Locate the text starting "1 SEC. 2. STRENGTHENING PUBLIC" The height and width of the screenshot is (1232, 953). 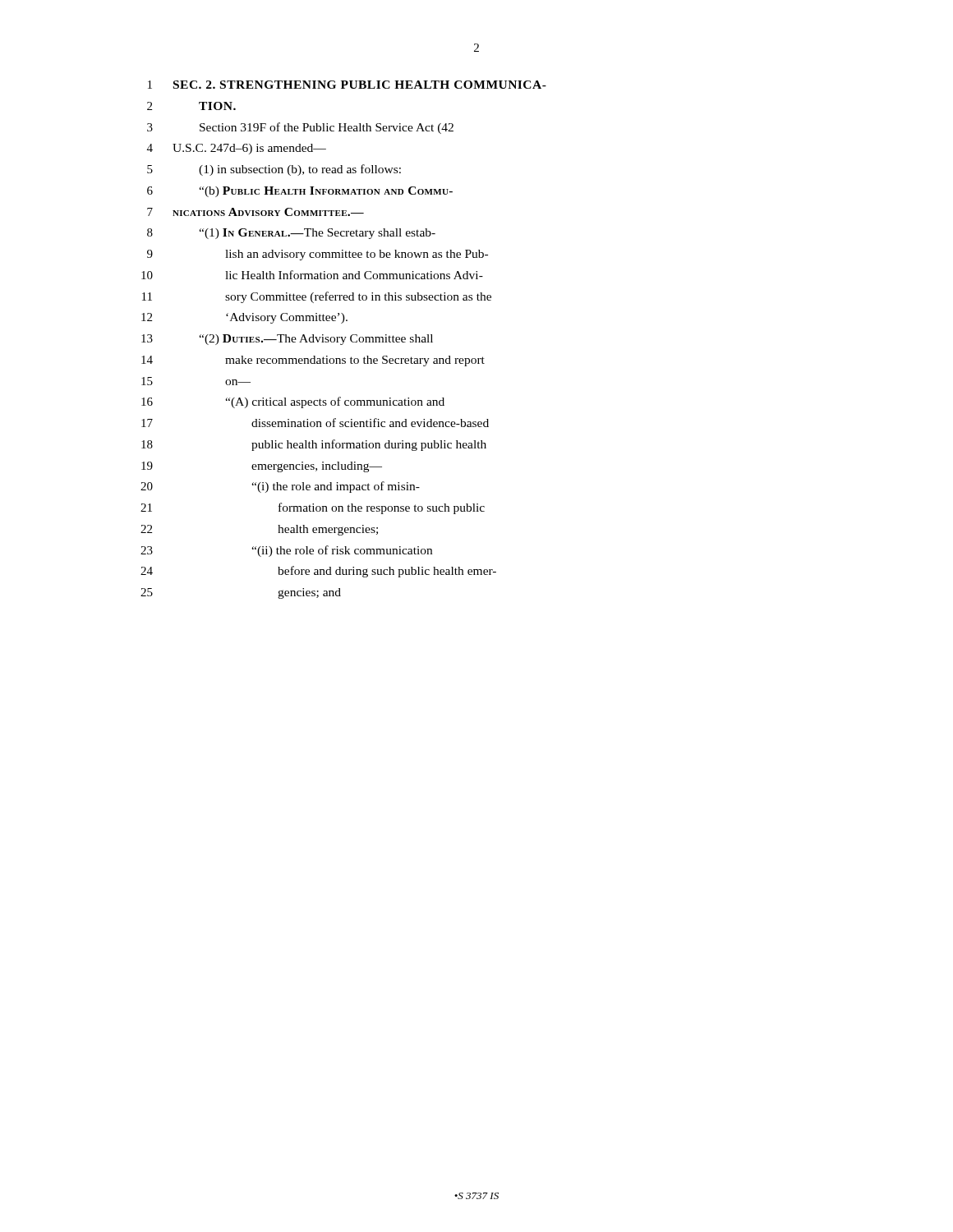(x=476, y=85)
